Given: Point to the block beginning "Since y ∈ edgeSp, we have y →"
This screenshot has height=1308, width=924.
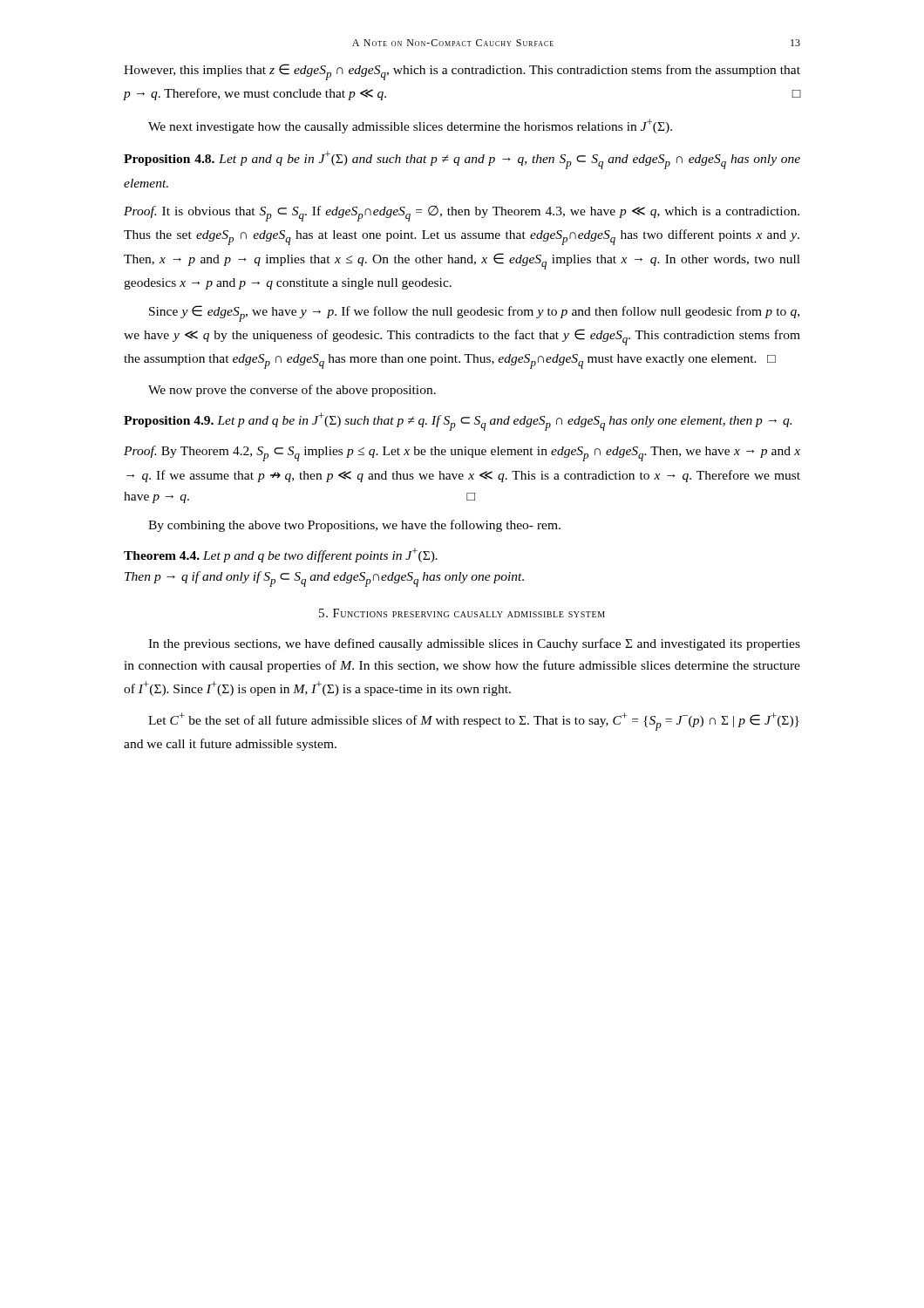Looking at the screenshot, I should [x=462, y=336].
